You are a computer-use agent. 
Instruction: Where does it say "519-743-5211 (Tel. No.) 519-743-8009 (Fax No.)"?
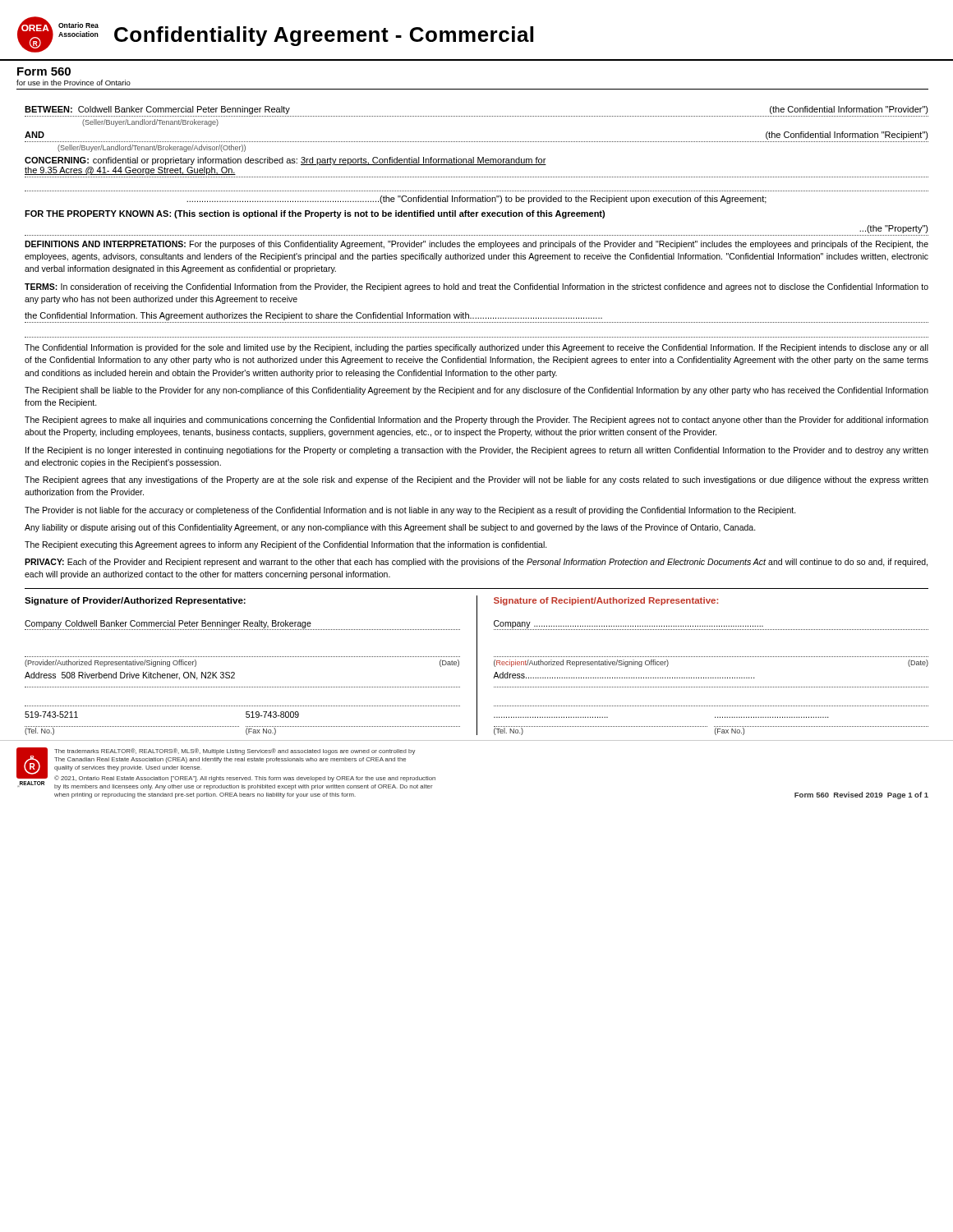coord(242,722)
